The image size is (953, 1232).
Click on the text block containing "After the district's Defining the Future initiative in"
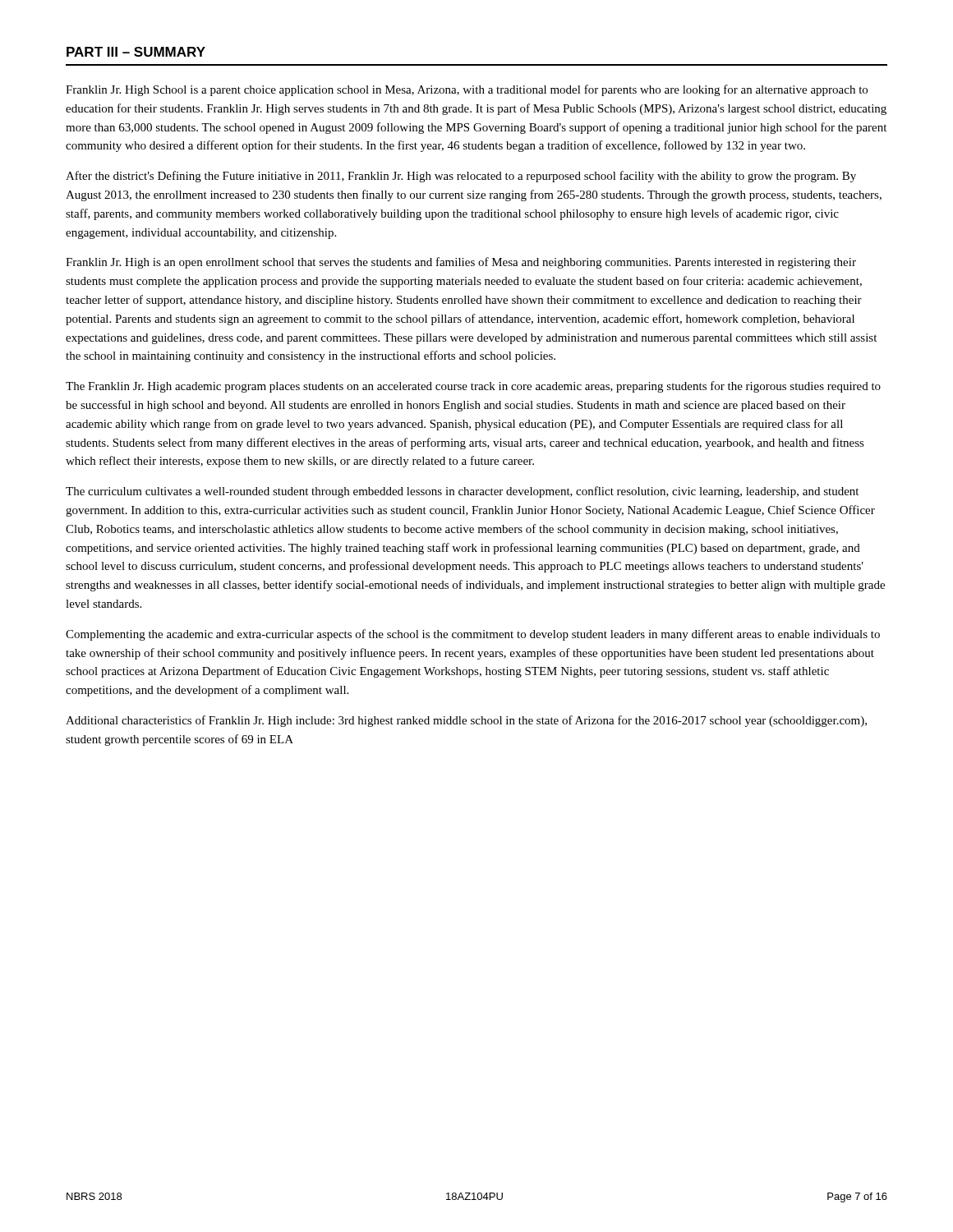point(474,204)
